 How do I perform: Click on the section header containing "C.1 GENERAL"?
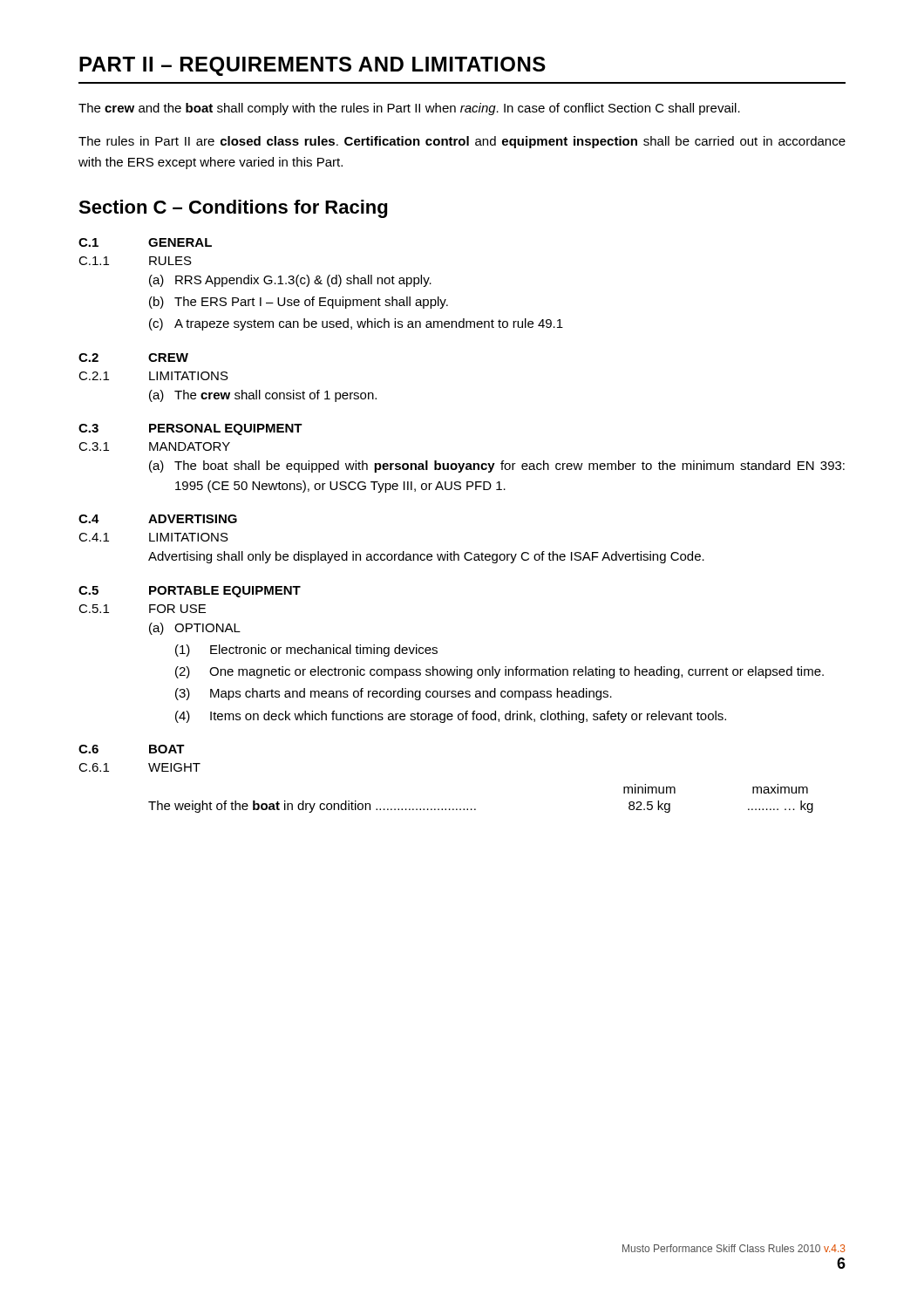click(x=145, y=242)
